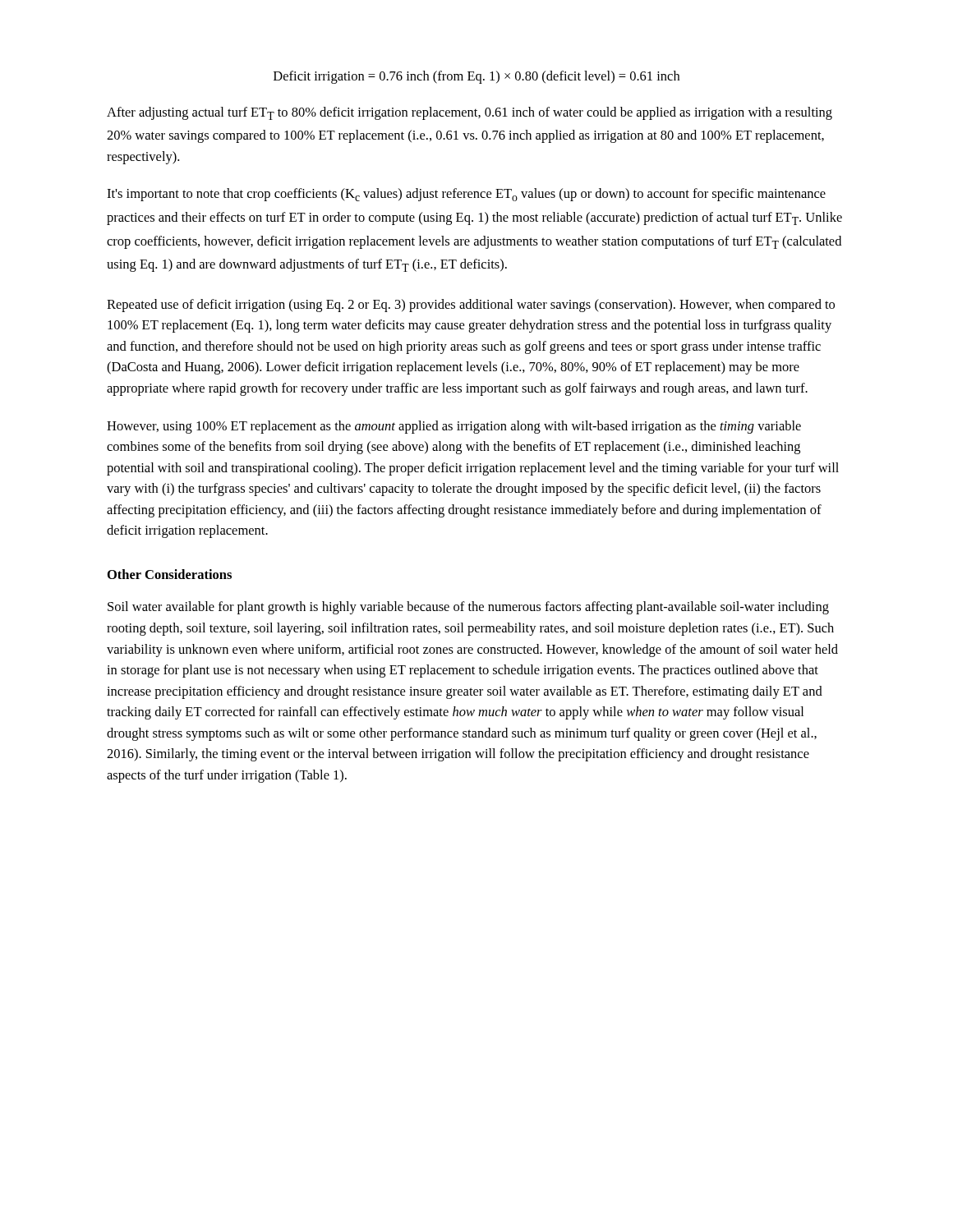Screen dimensions: 1232x953
Task: Click on the text block with the text "However, using 100% ET replacement as the"
Action: point(473,478)
